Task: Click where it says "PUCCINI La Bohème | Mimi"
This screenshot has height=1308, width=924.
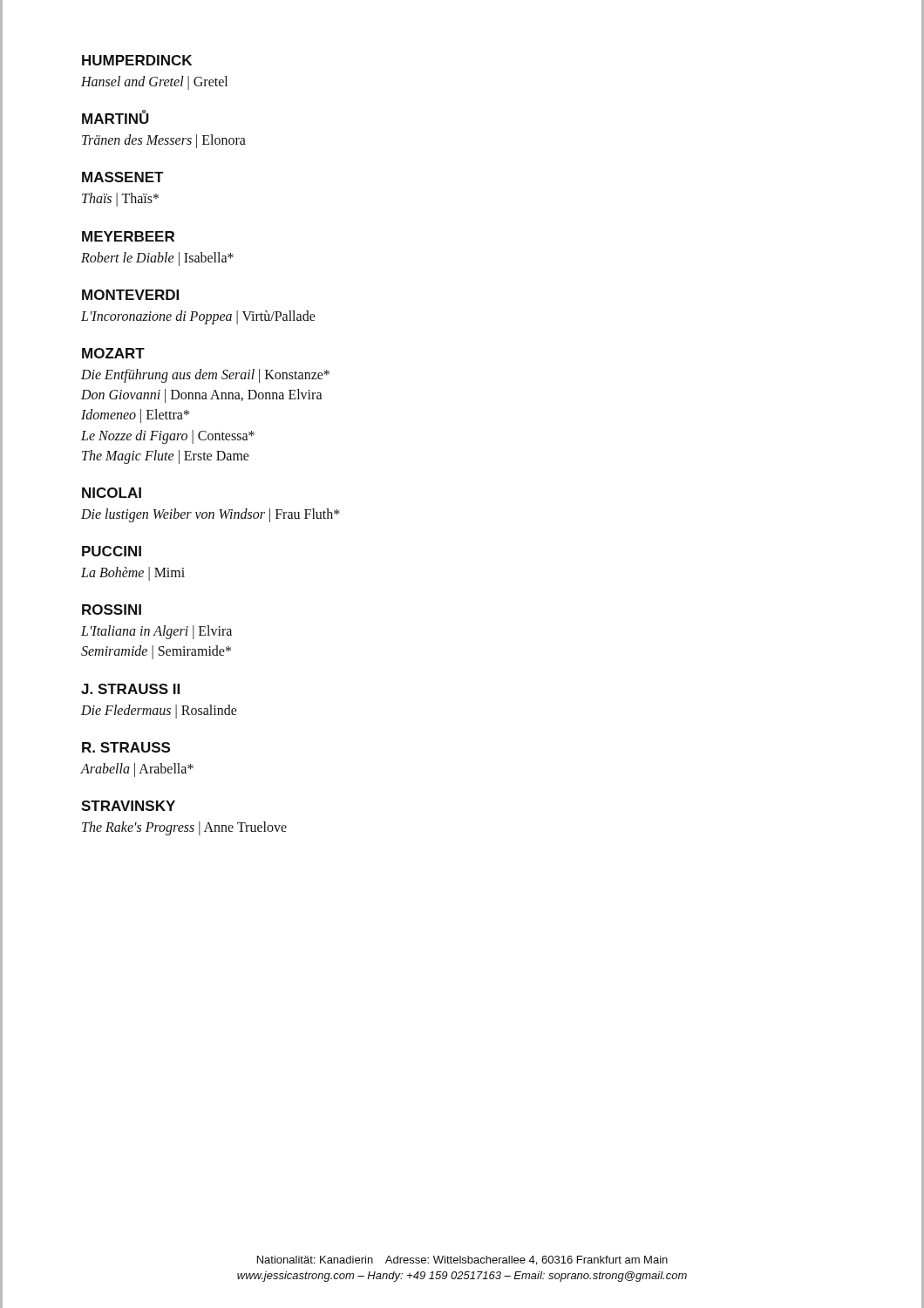Action: coord(112,551)
